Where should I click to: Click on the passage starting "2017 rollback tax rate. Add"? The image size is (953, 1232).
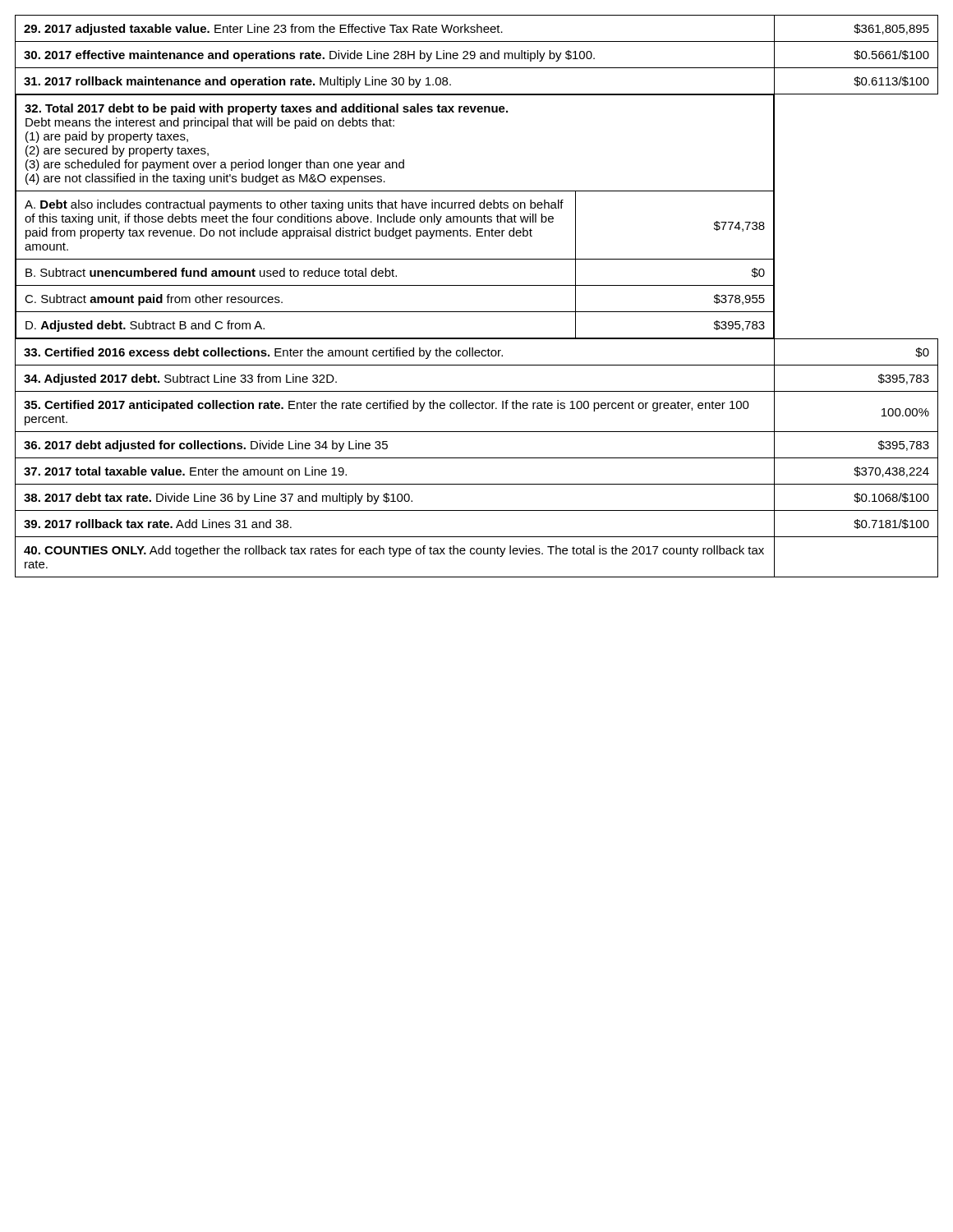pos(158,524)
